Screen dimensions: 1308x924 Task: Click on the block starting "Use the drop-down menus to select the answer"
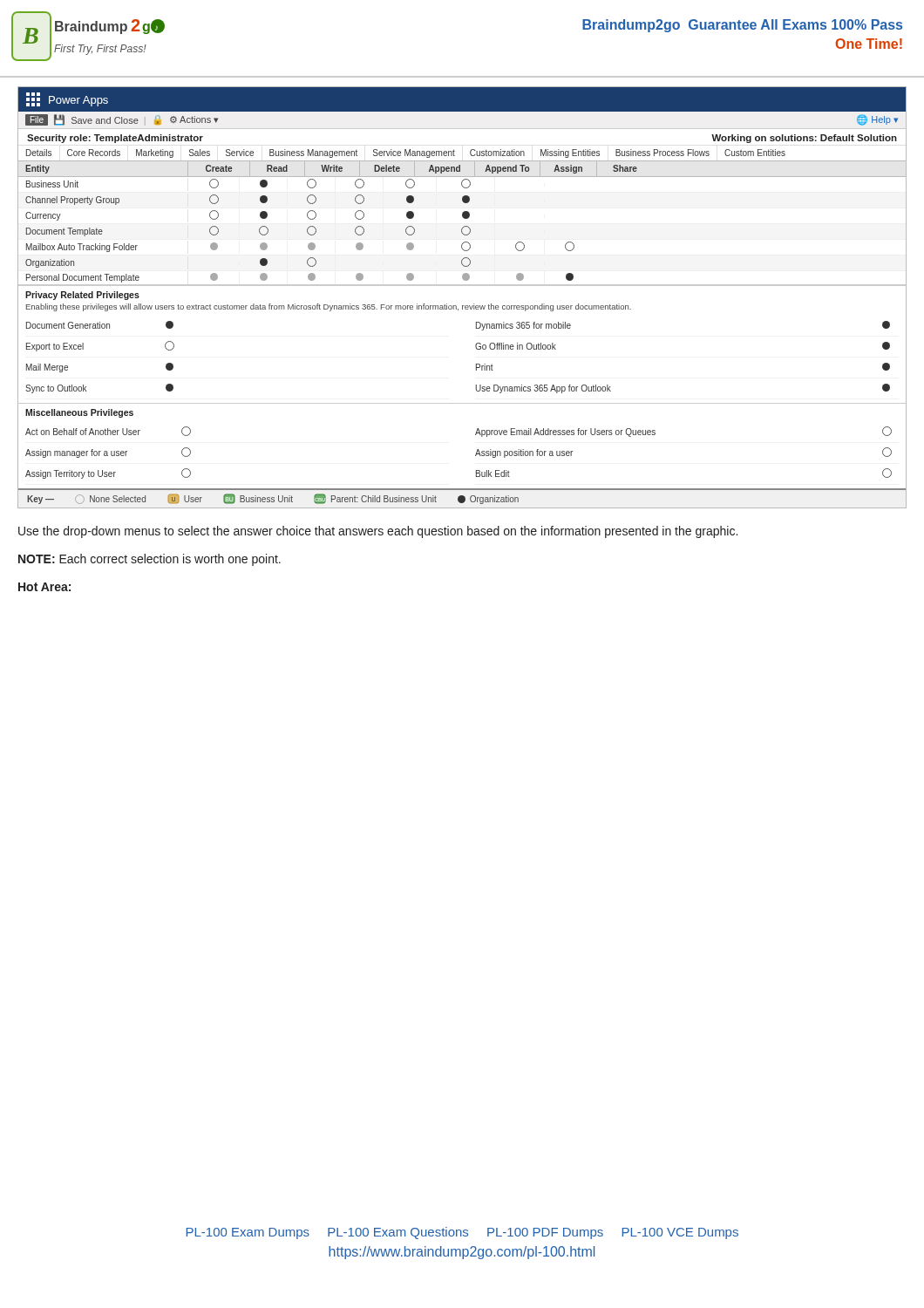tap(378, 531)
